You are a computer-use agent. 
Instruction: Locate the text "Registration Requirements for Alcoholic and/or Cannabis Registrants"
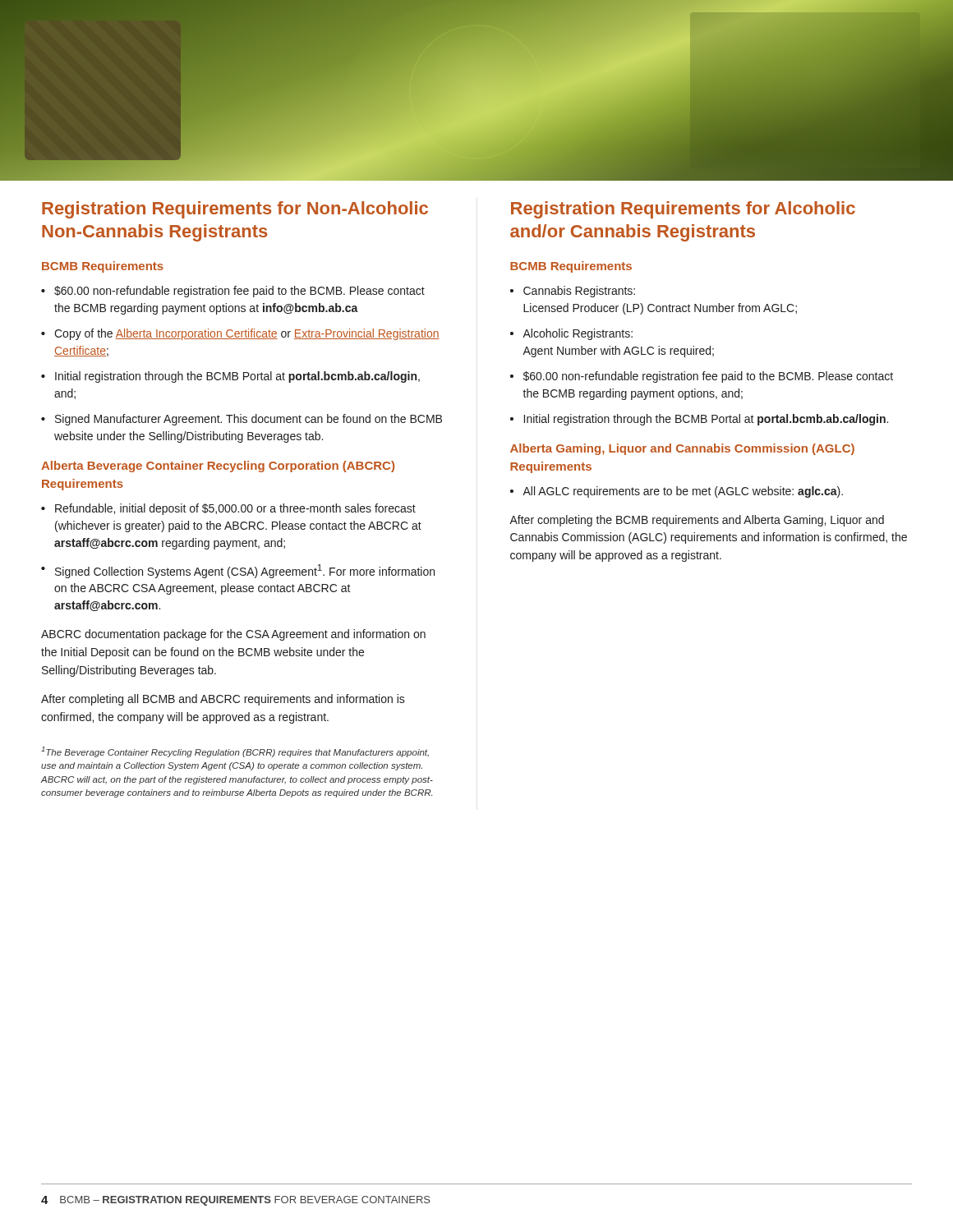[711, 220]
